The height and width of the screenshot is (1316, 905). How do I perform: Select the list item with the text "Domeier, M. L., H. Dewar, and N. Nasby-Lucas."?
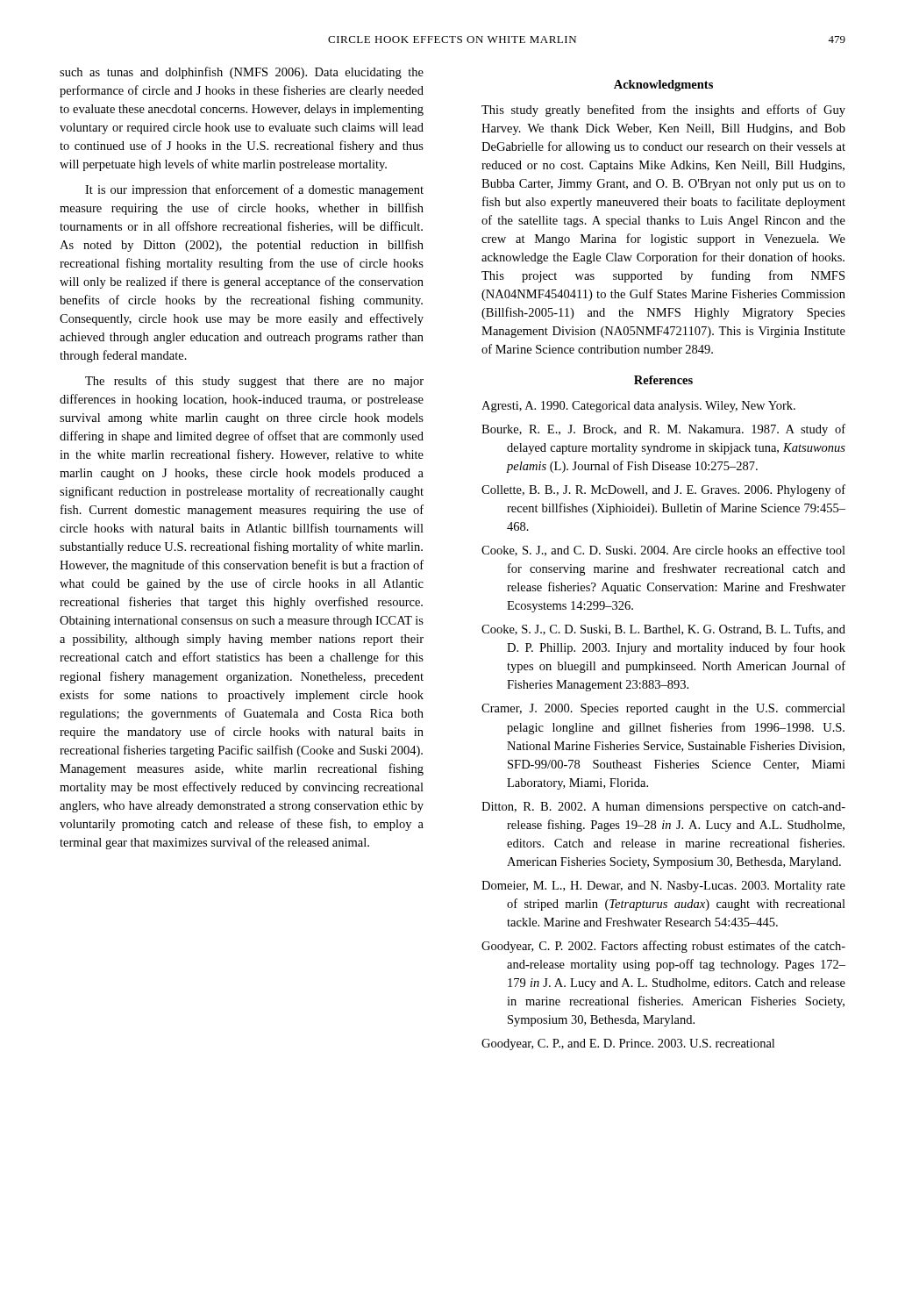(663, 903)
